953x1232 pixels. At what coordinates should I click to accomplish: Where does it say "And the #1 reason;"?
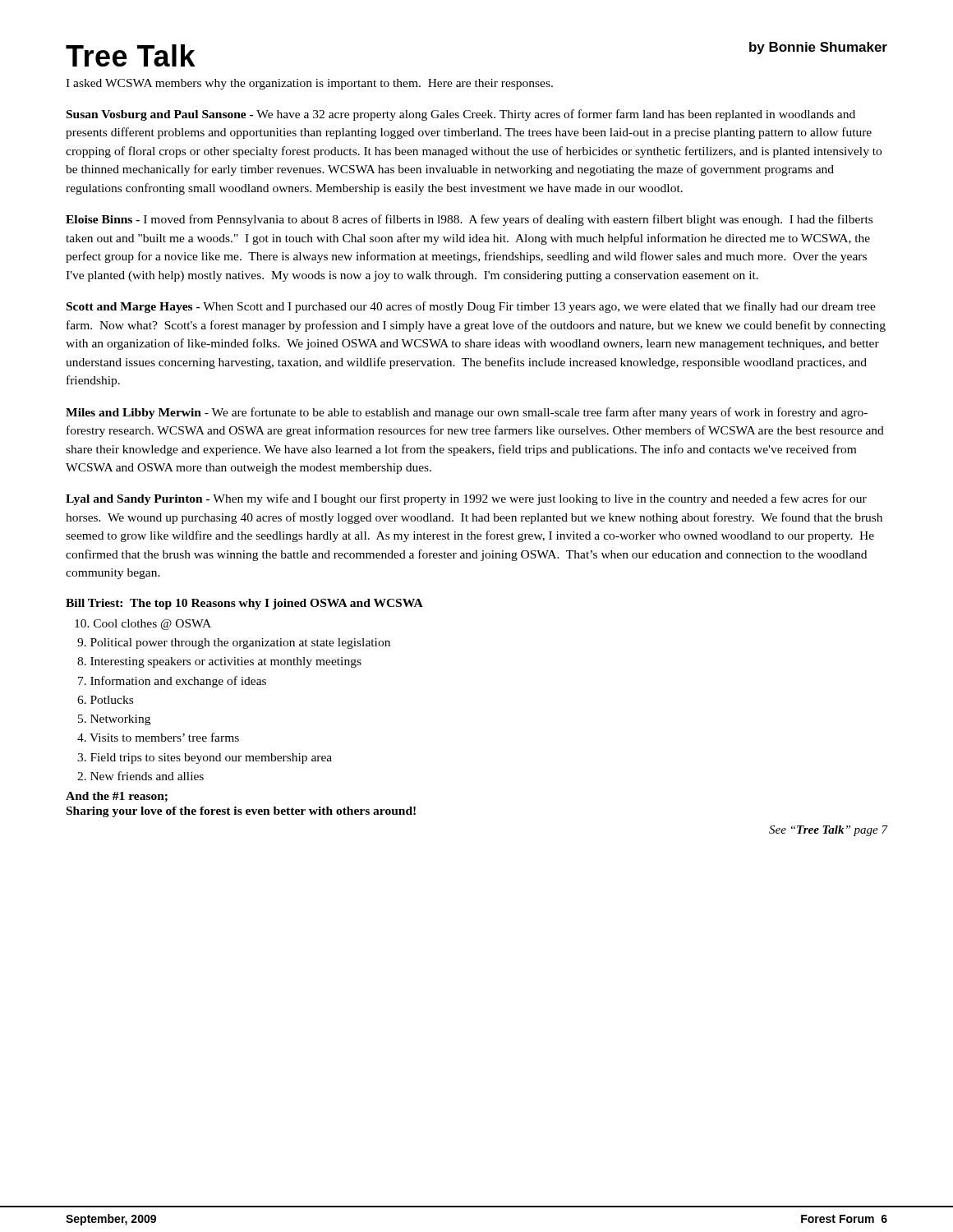tap(117, 796)
